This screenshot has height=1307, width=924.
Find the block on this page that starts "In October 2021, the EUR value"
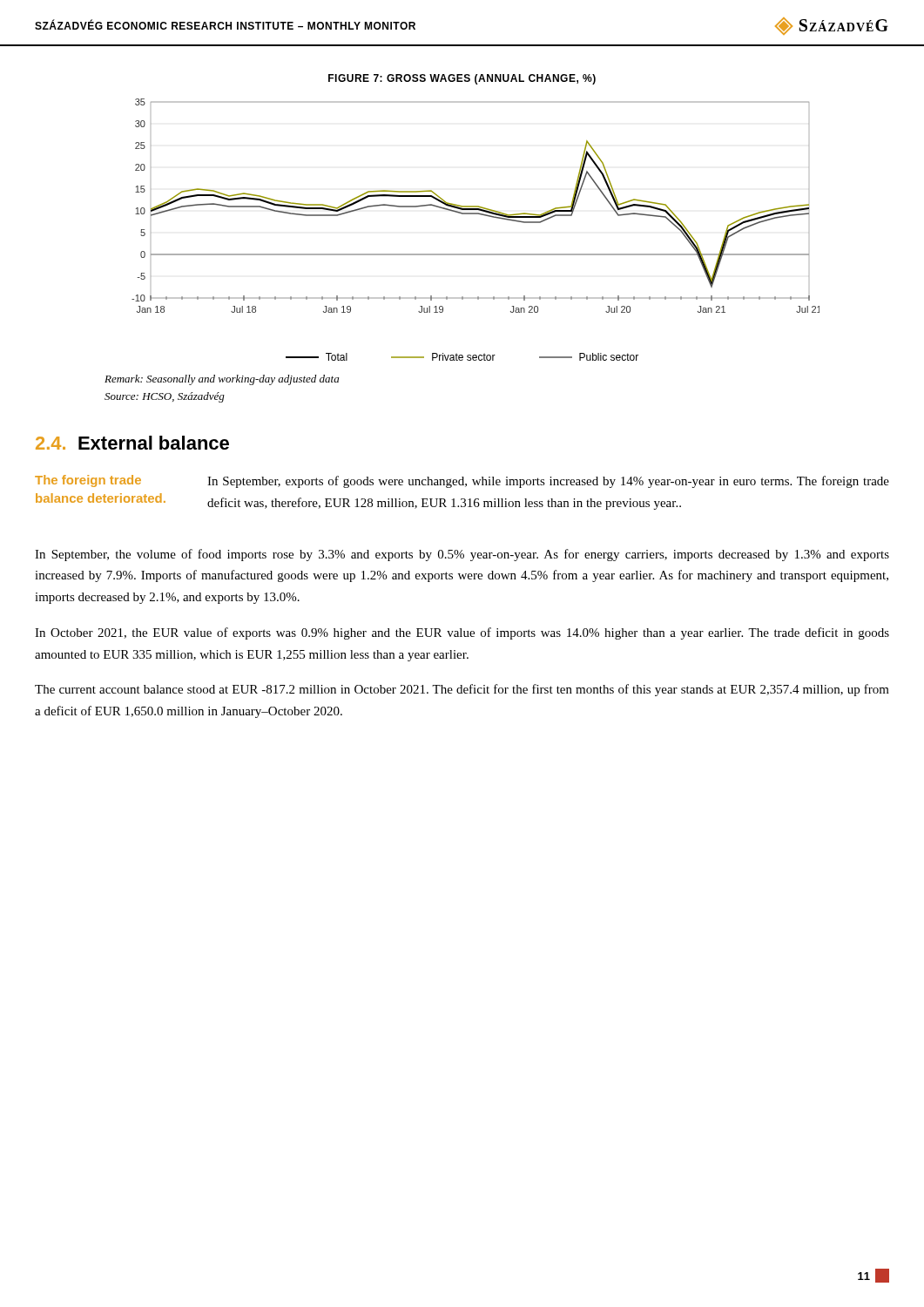click(x=462, y=643)
